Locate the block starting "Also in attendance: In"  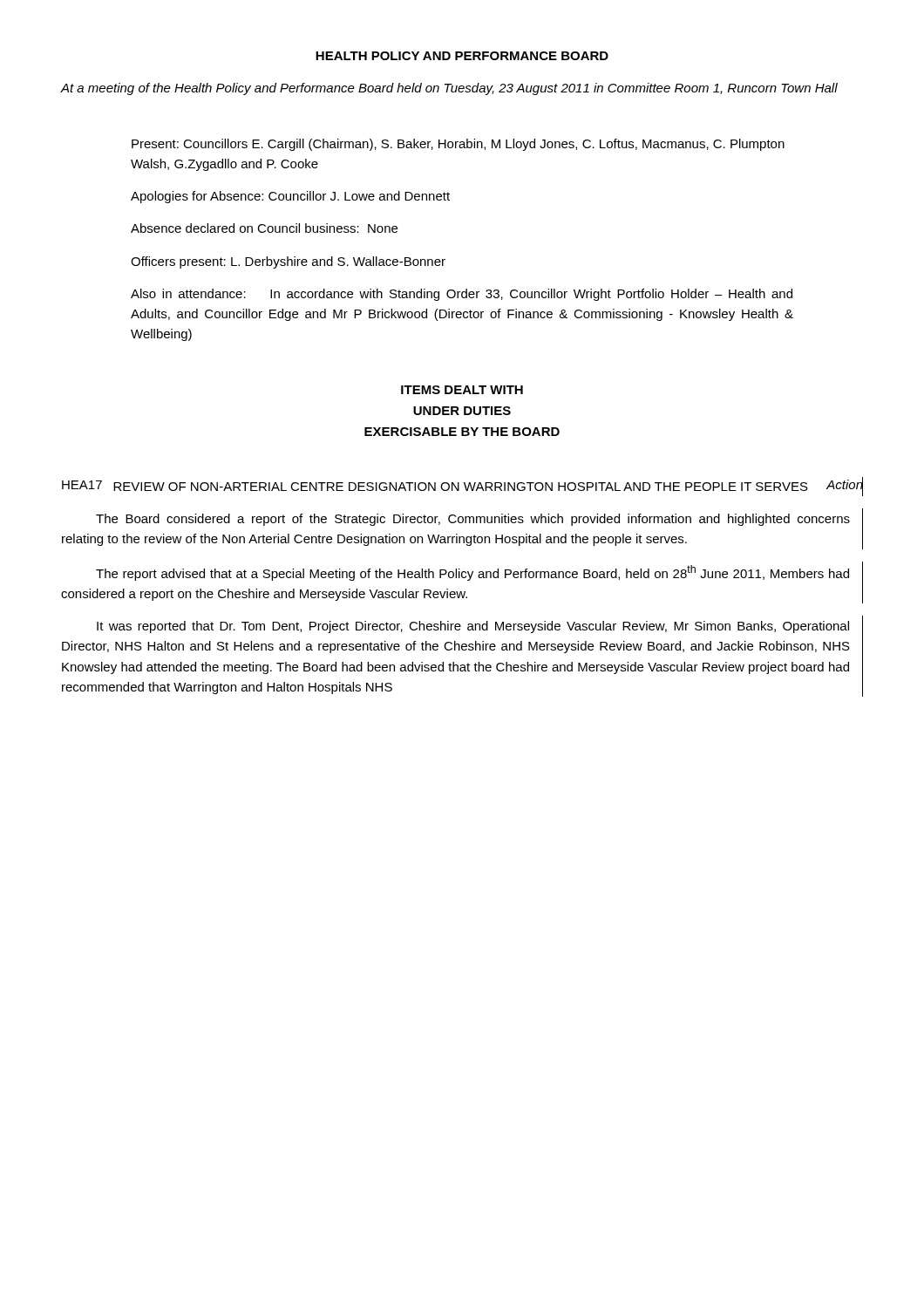[x=462, y=313]
